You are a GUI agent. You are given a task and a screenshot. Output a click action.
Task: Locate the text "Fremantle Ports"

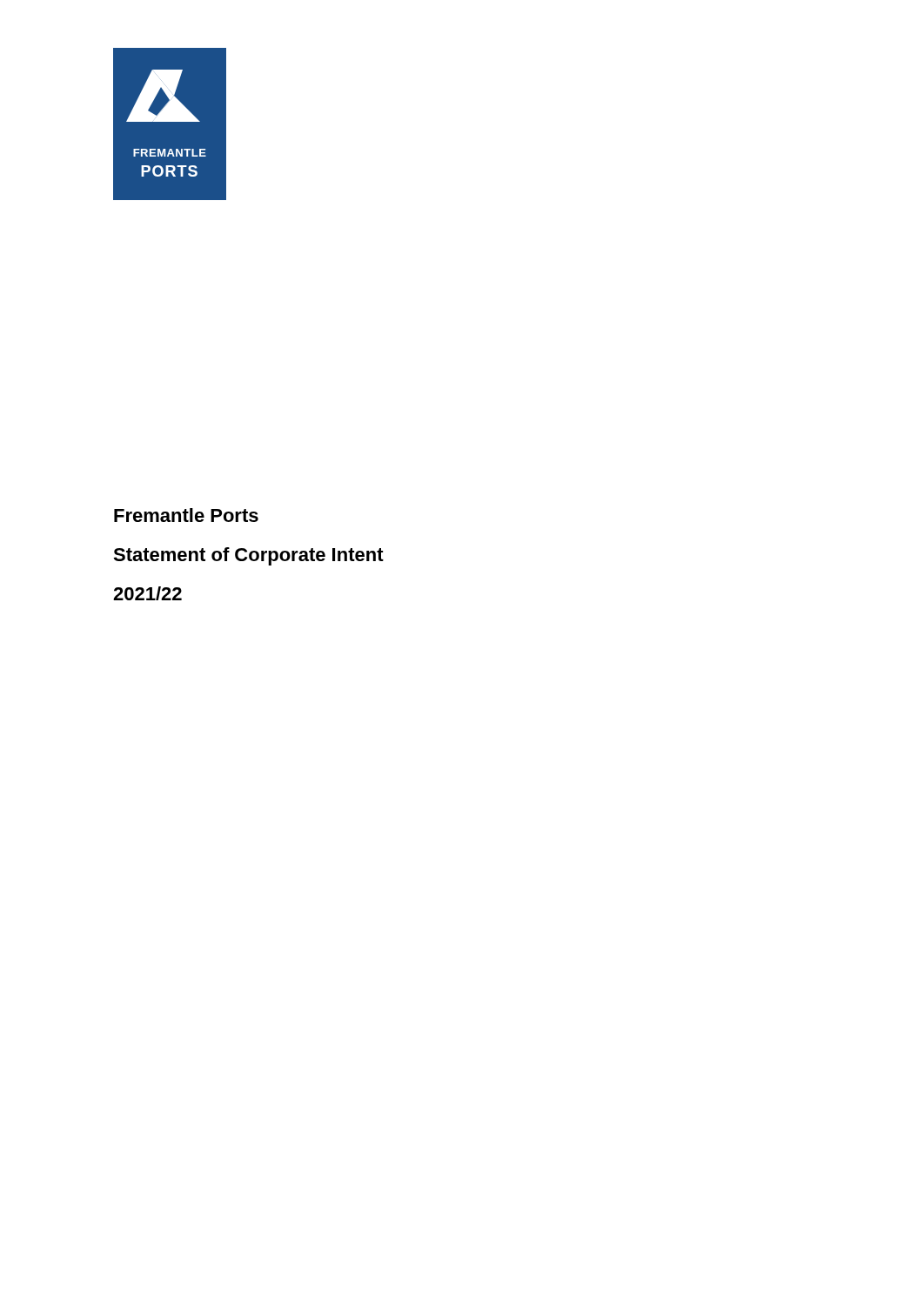coord(186,515)
